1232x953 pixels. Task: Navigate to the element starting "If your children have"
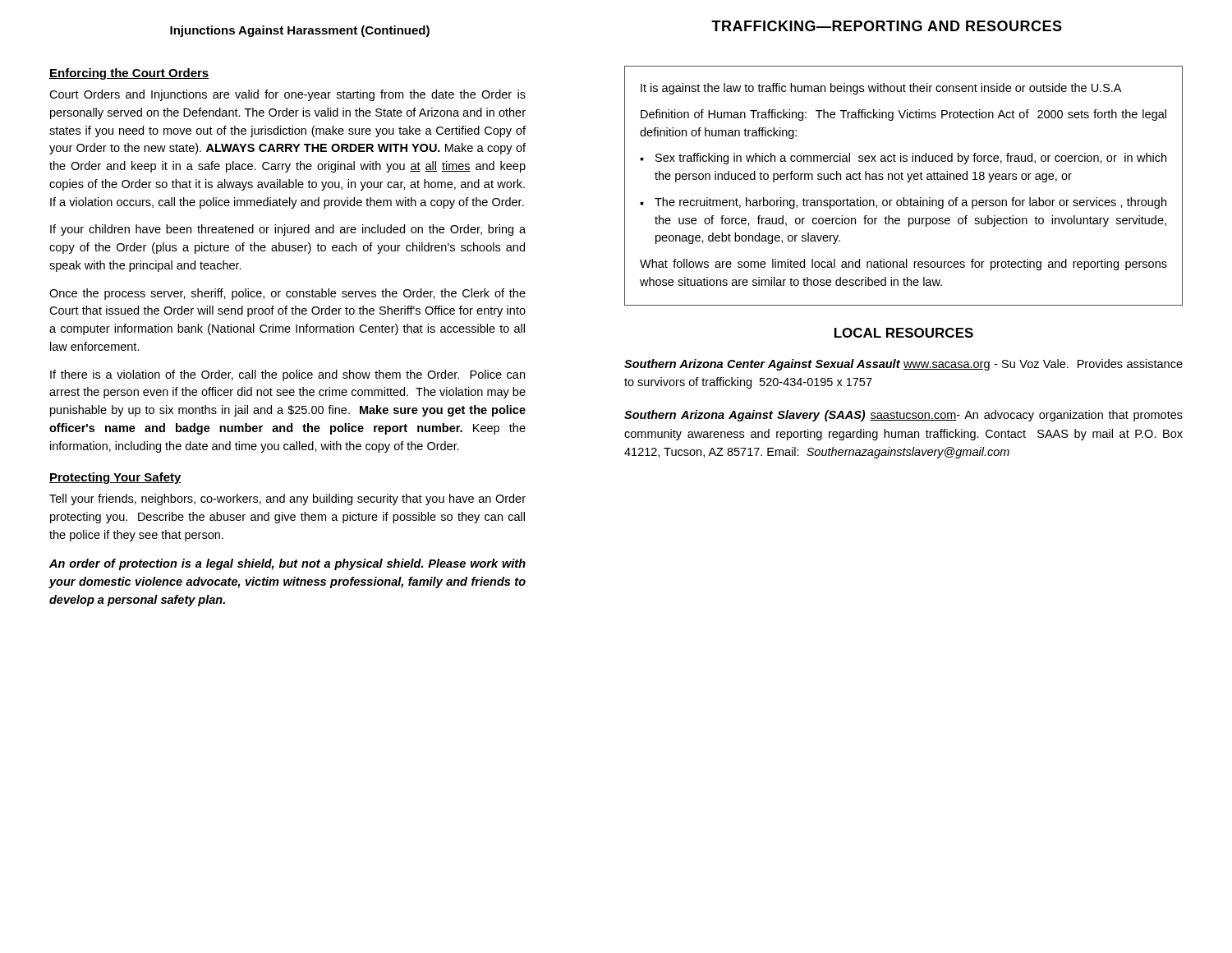tap(287, 247)
